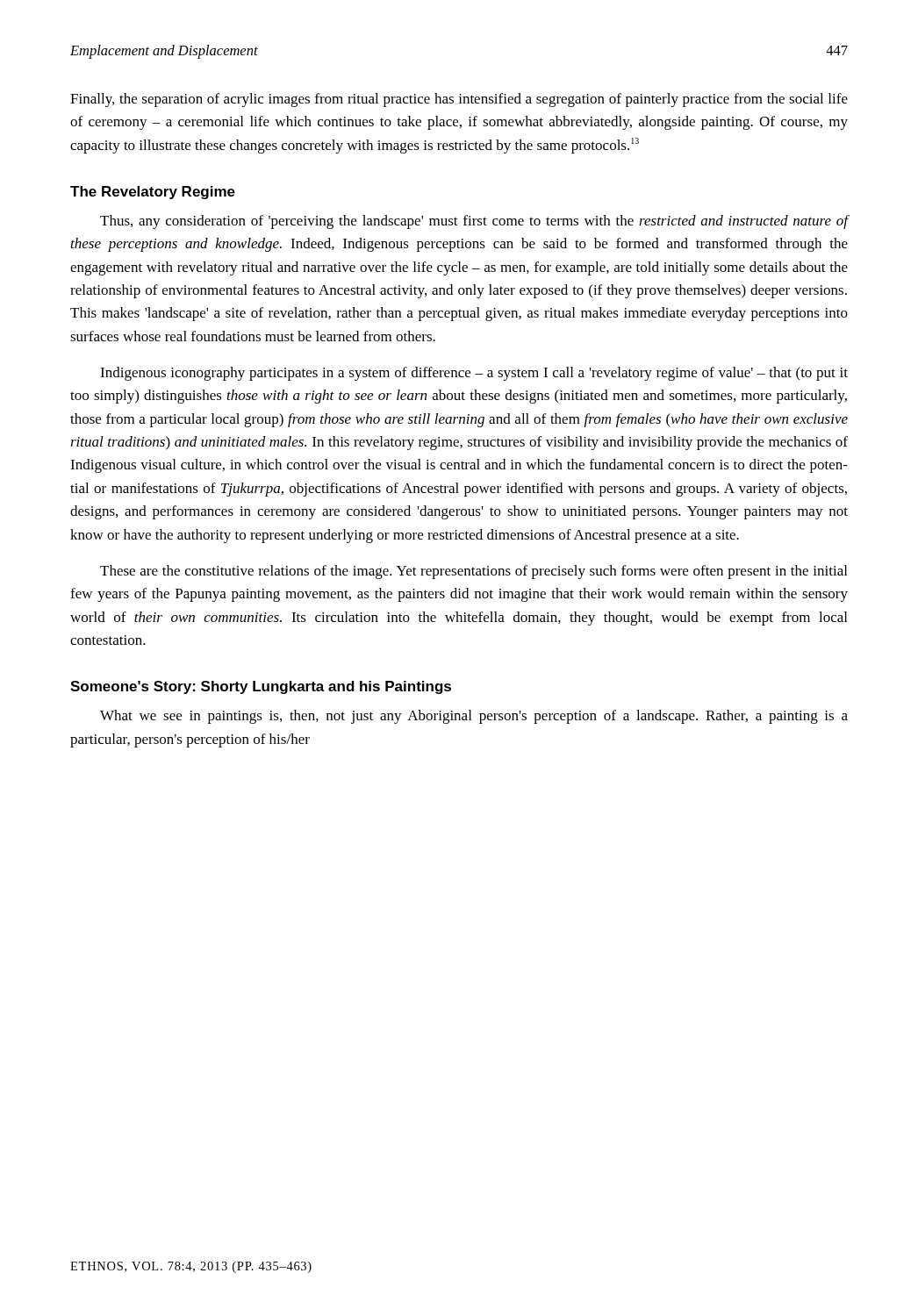The width and height of the screenshot is (918, 1316).
Task: Locate the text "The Revelatory Regime"
Action: pos(153,192)
